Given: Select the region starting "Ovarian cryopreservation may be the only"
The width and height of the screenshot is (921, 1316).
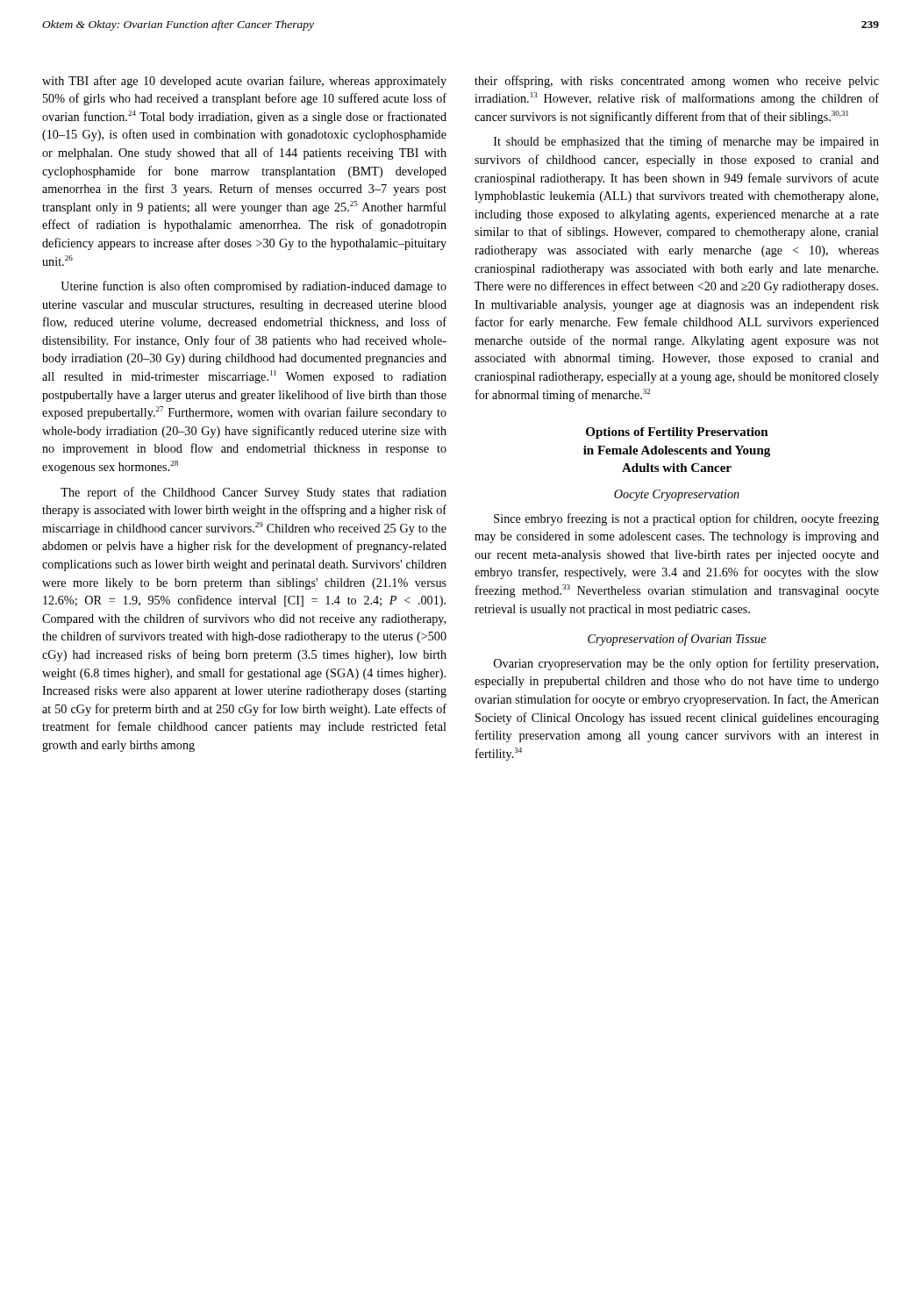Looking at the screenshot, I should tap(677, 708).
